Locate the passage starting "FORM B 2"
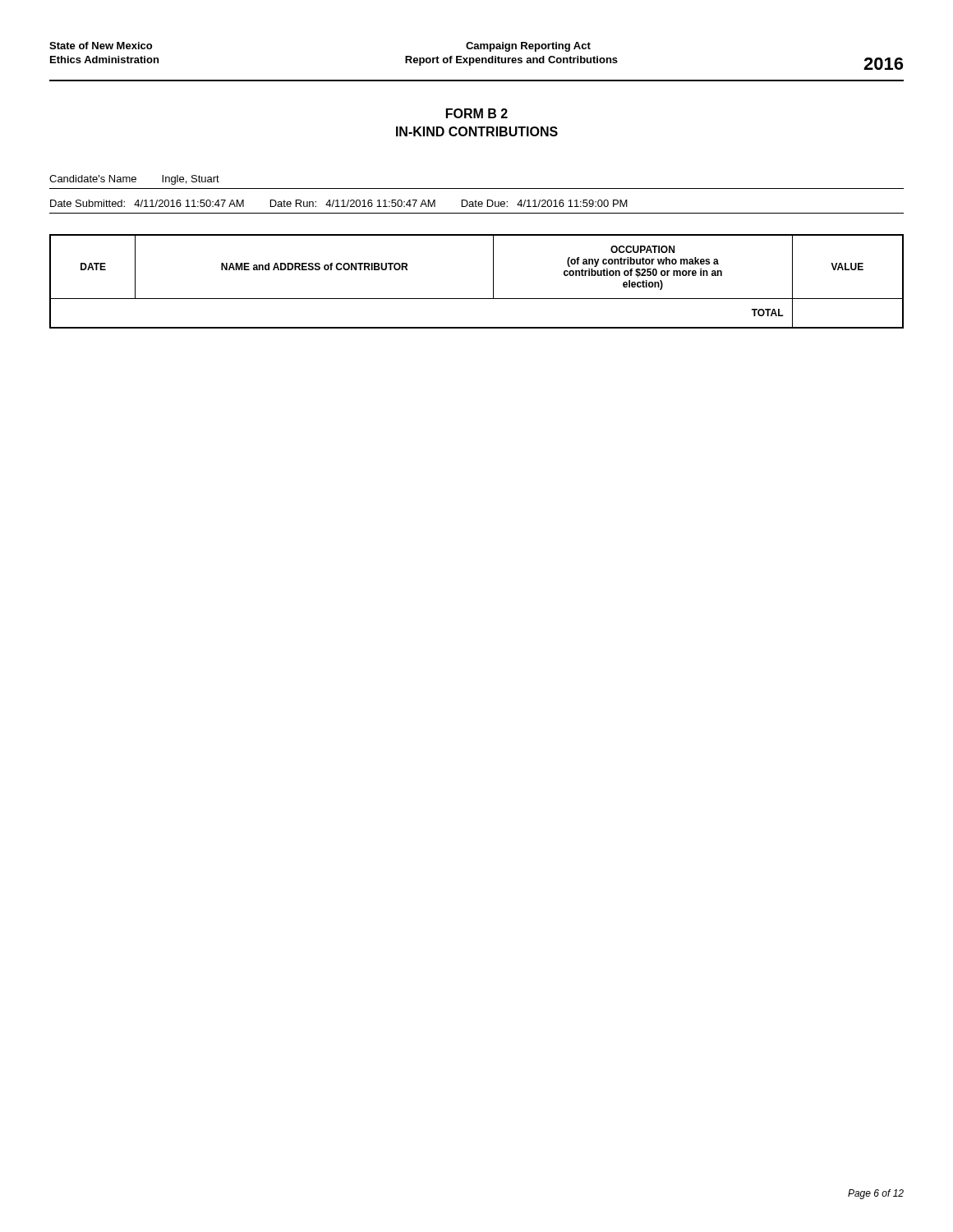 (x=476, y=114)
